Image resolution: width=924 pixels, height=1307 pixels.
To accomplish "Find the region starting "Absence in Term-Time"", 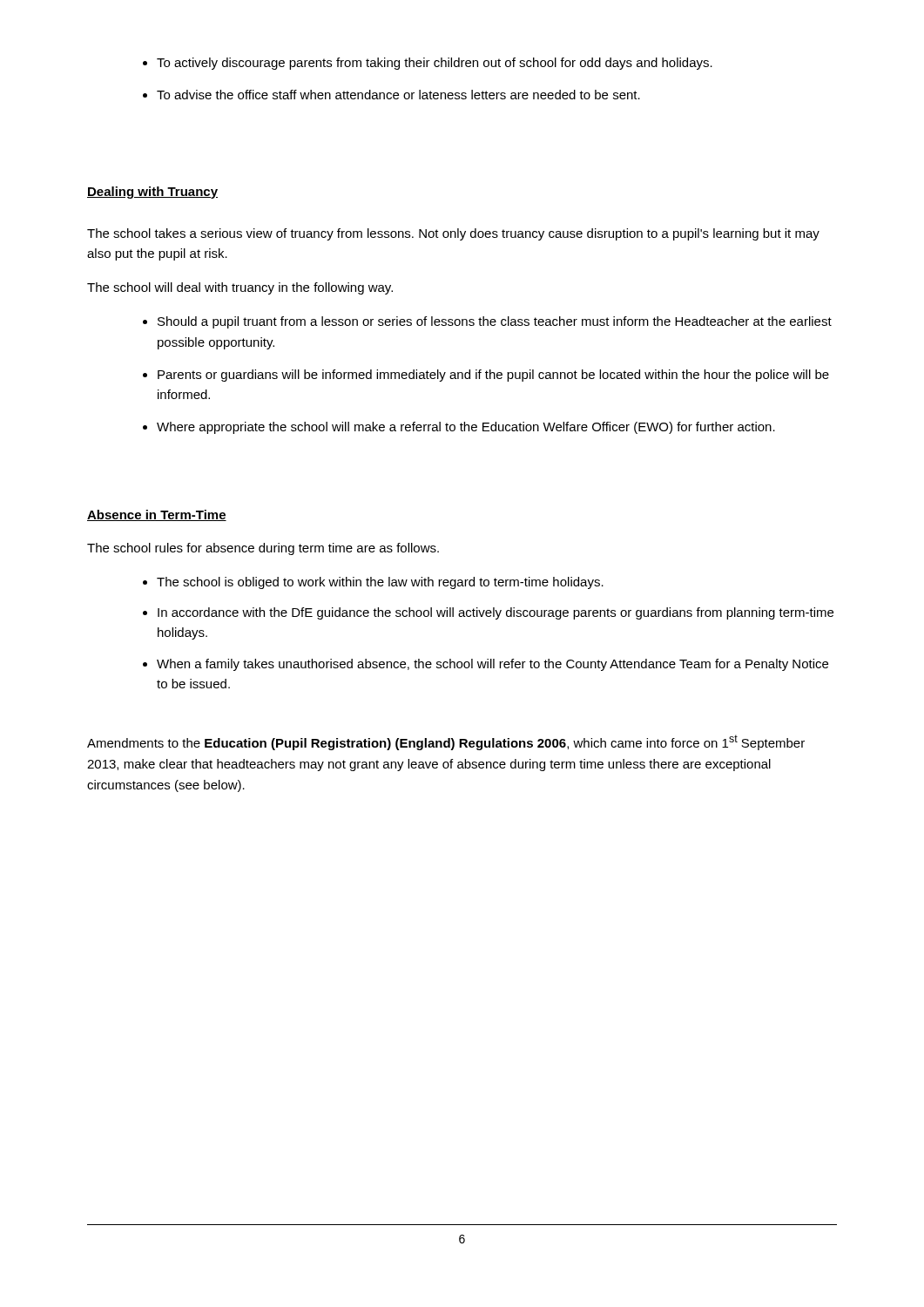I will click(x=157, y=514).
